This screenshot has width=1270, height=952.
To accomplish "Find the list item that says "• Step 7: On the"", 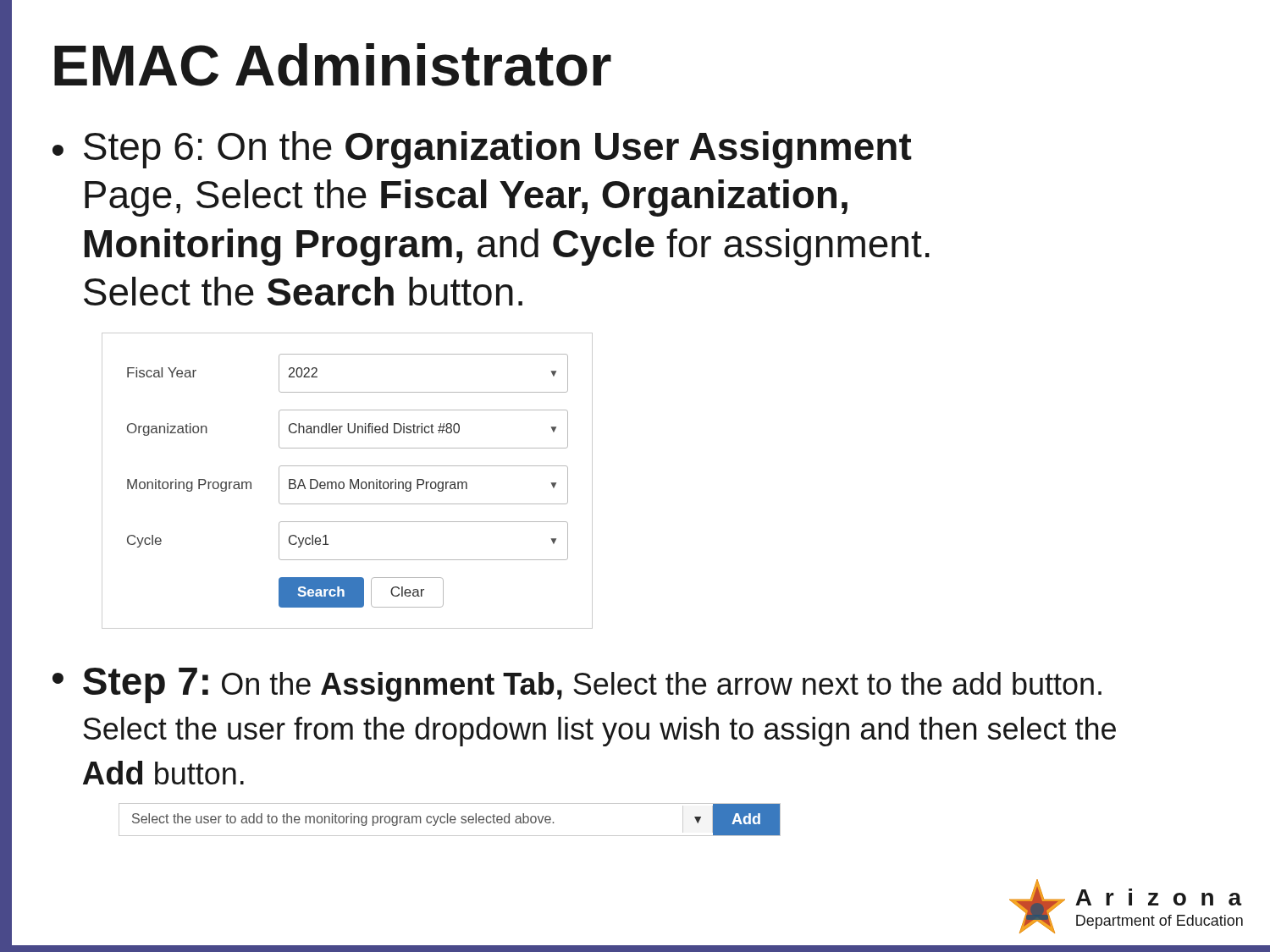I will [x=643, y=745].
